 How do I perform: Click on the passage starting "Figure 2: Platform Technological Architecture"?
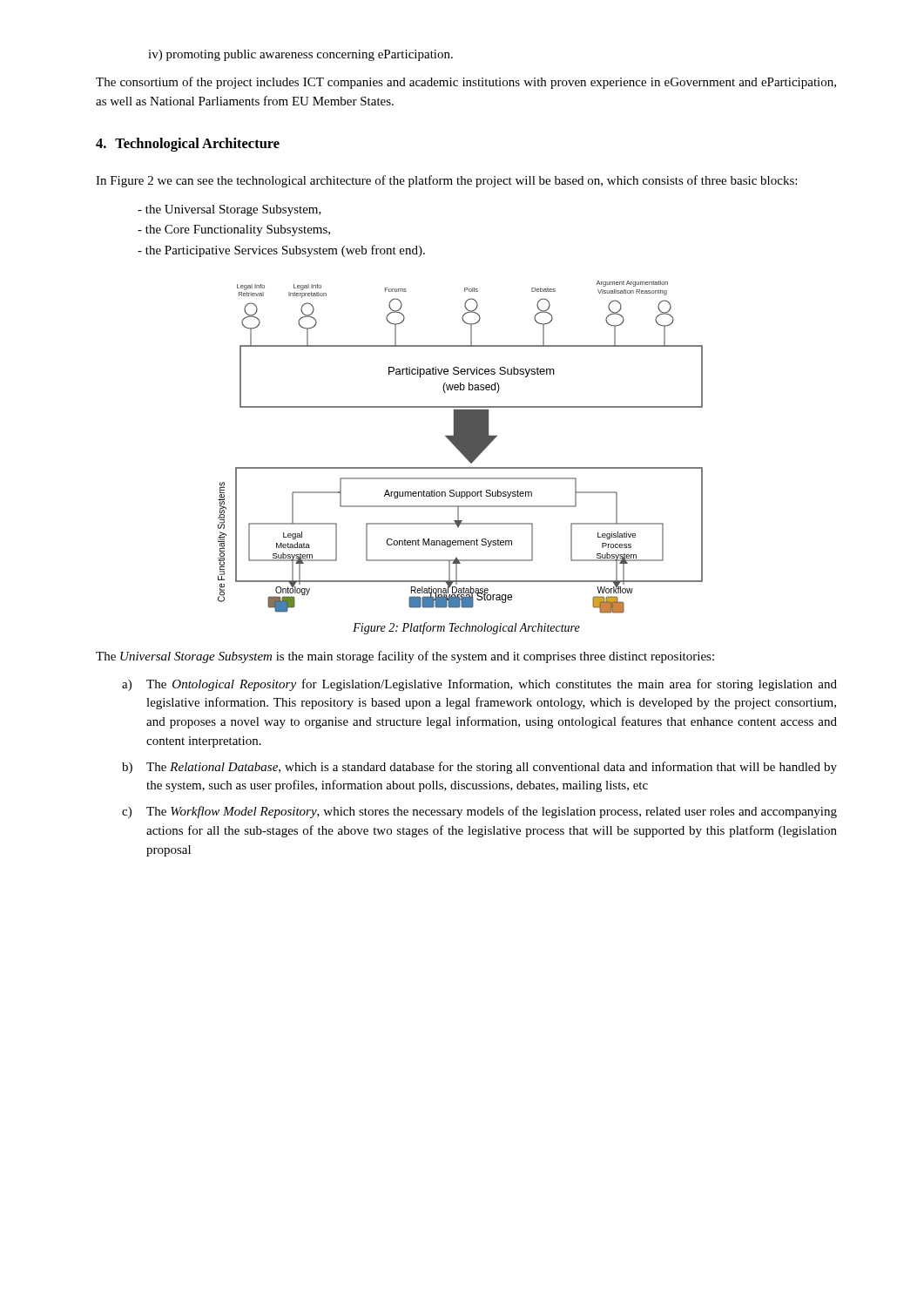coord(466,628)
